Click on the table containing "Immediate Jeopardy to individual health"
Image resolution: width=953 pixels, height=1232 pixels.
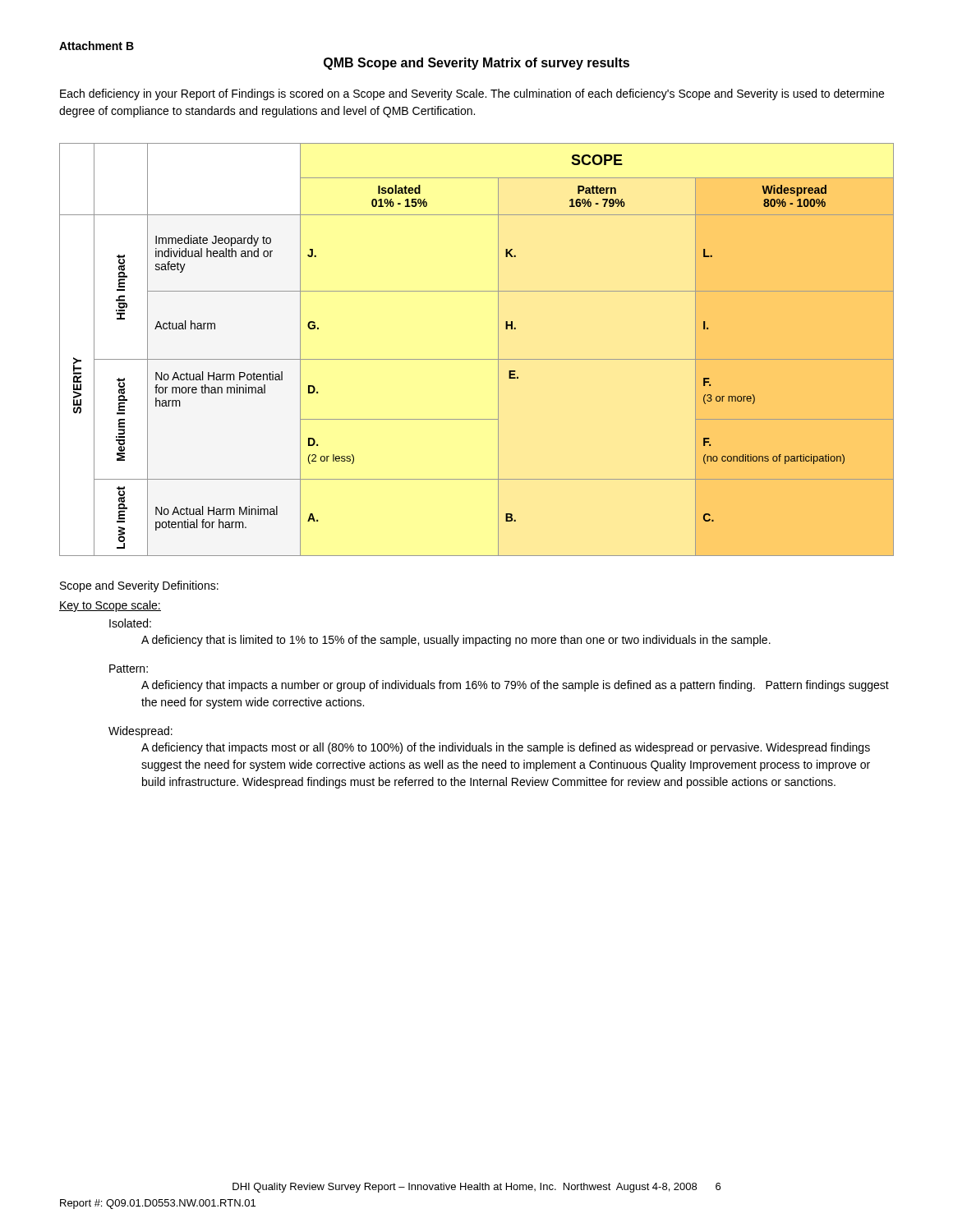point(476,349)
